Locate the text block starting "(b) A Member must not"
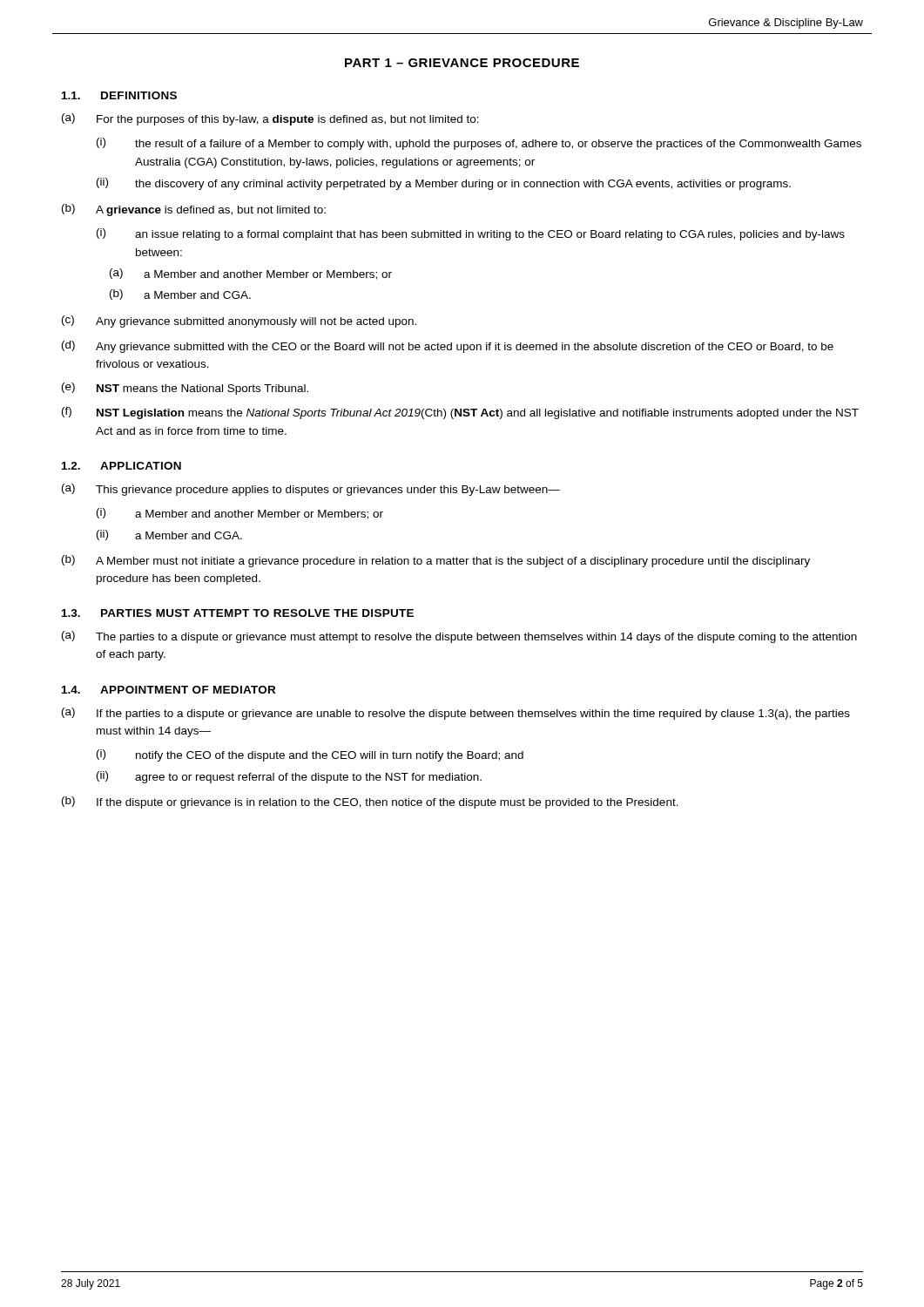The image size is (924, 1307). click(x=462, y=570)
